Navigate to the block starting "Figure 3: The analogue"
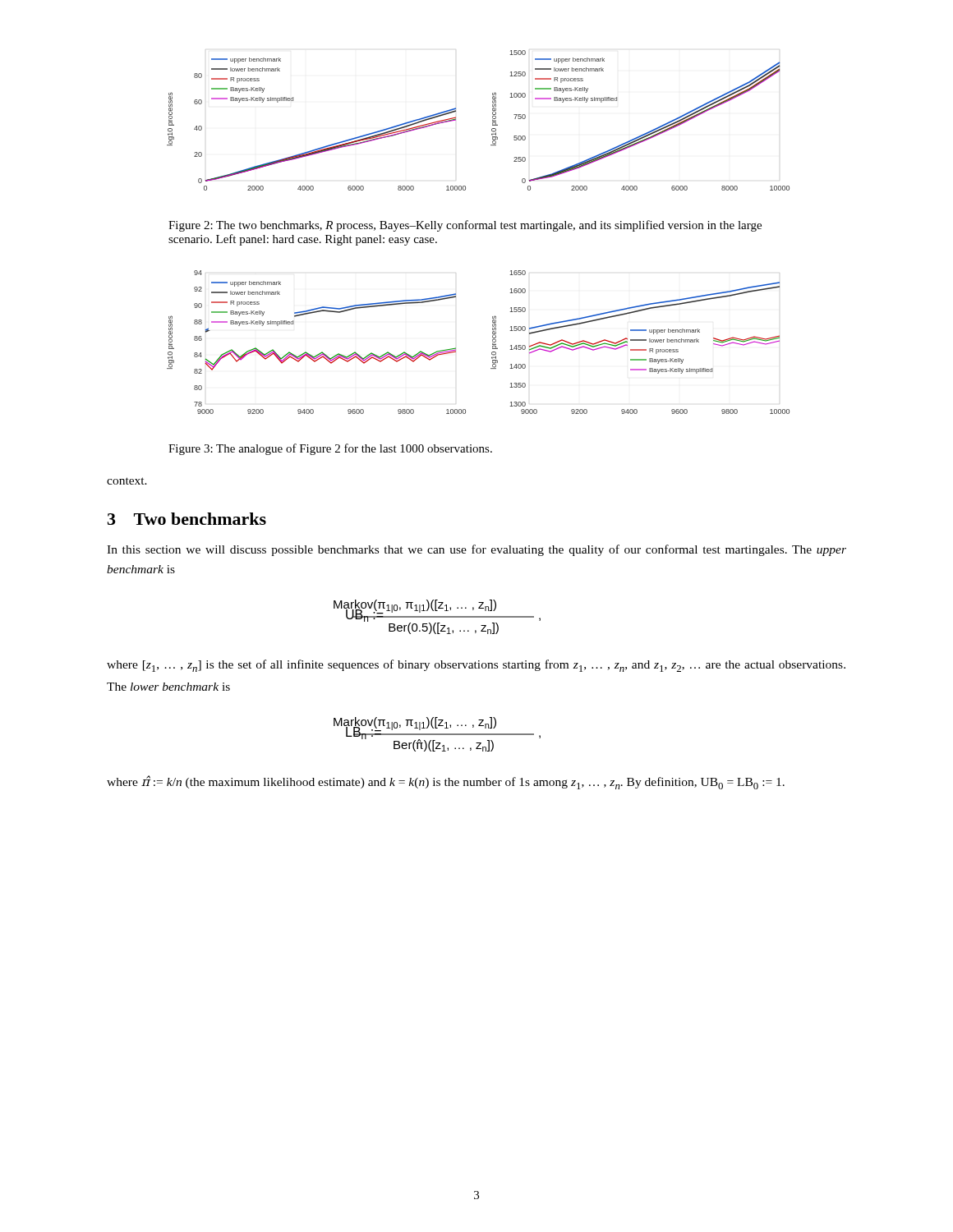 pos(331,448)
